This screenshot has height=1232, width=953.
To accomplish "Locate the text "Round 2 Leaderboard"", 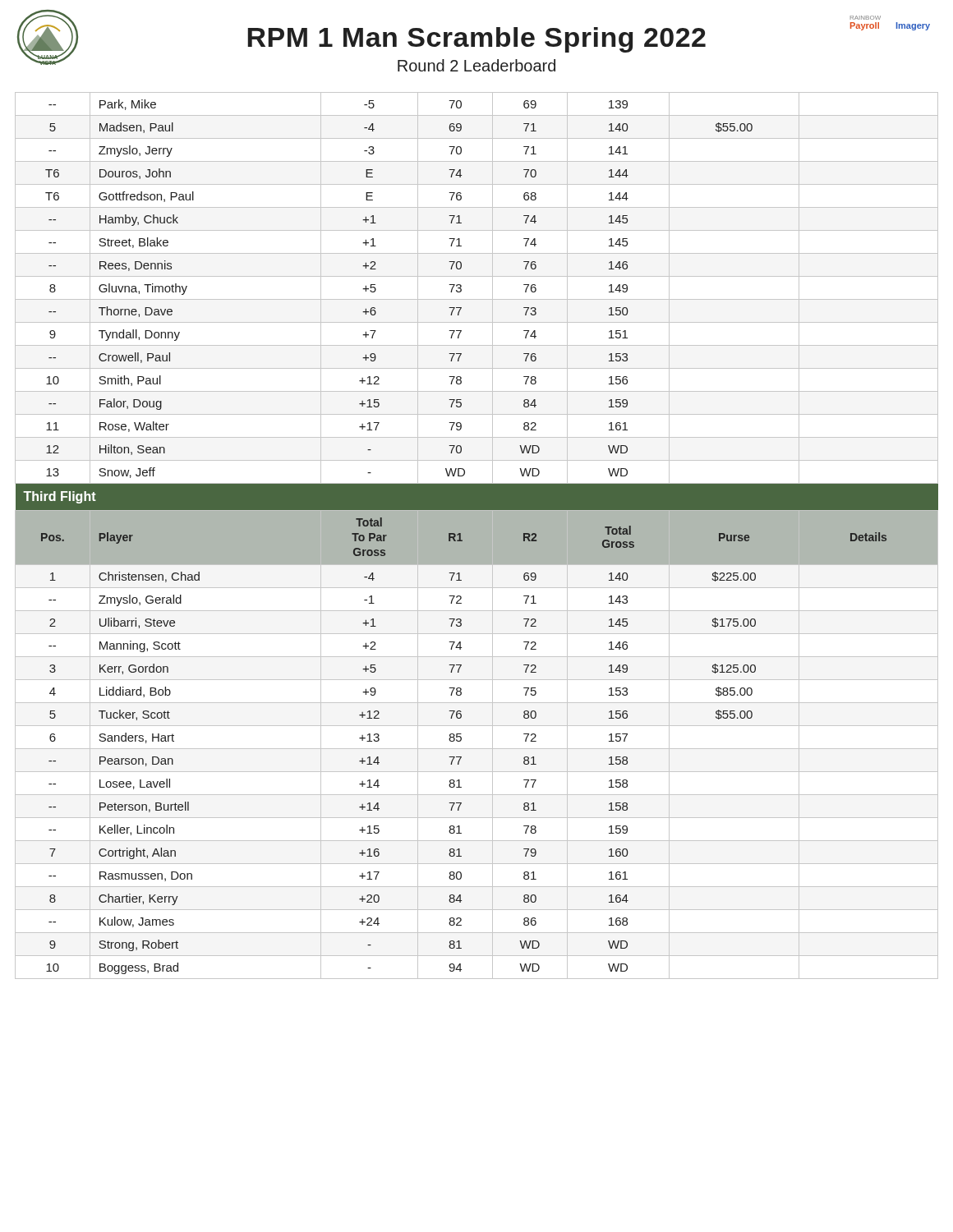I will [476, 66].
